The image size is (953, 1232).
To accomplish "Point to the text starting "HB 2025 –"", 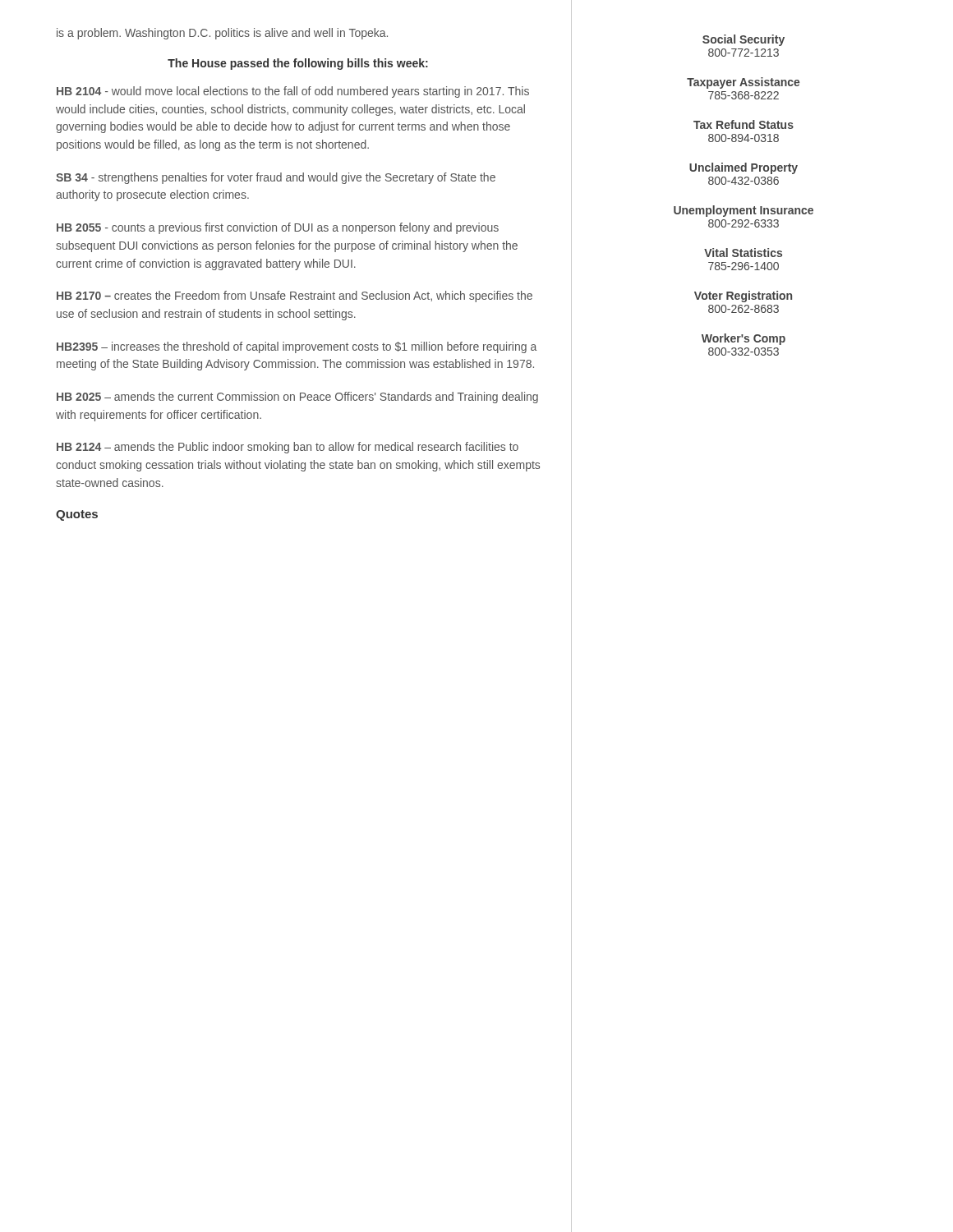I will tap(298, 406).
